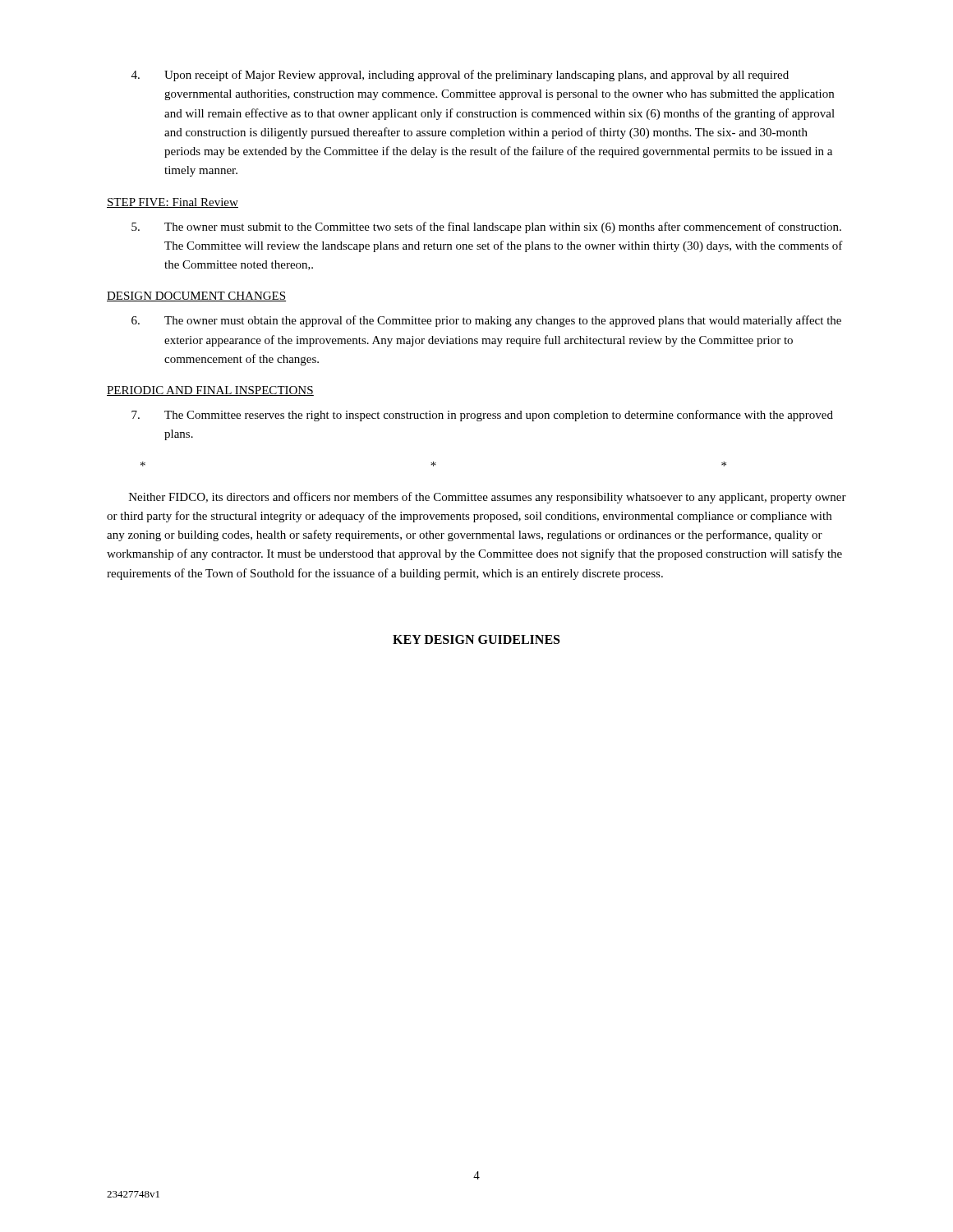Find the region starting "KEY DESIGN GUIDELINES"
The image size is (953, 1232).
coord(476,639)
